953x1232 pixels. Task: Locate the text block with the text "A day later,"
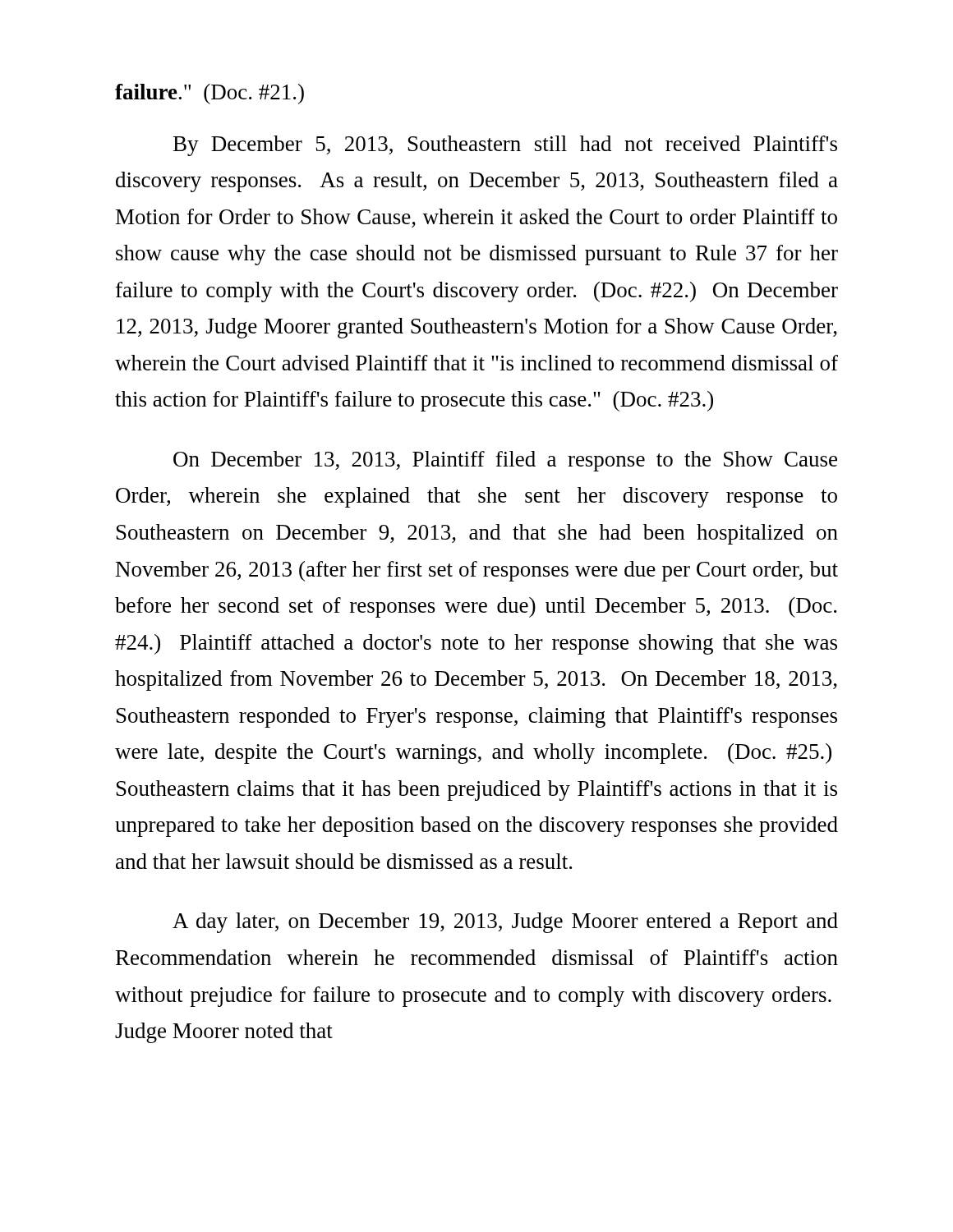point(476,976)
